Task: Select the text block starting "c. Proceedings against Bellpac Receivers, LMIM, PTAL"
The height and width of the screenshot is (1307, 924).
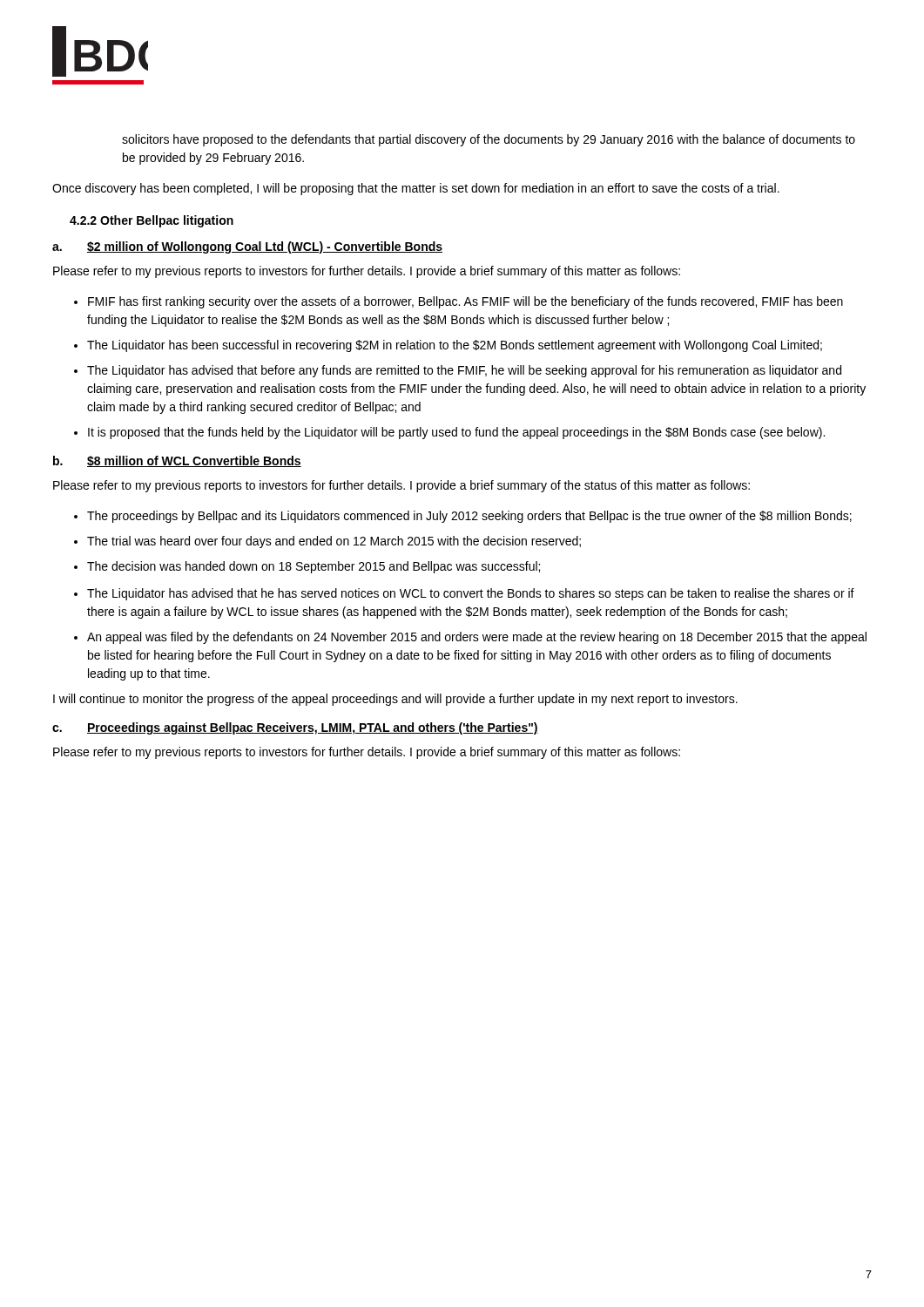Action: point(295,728)
